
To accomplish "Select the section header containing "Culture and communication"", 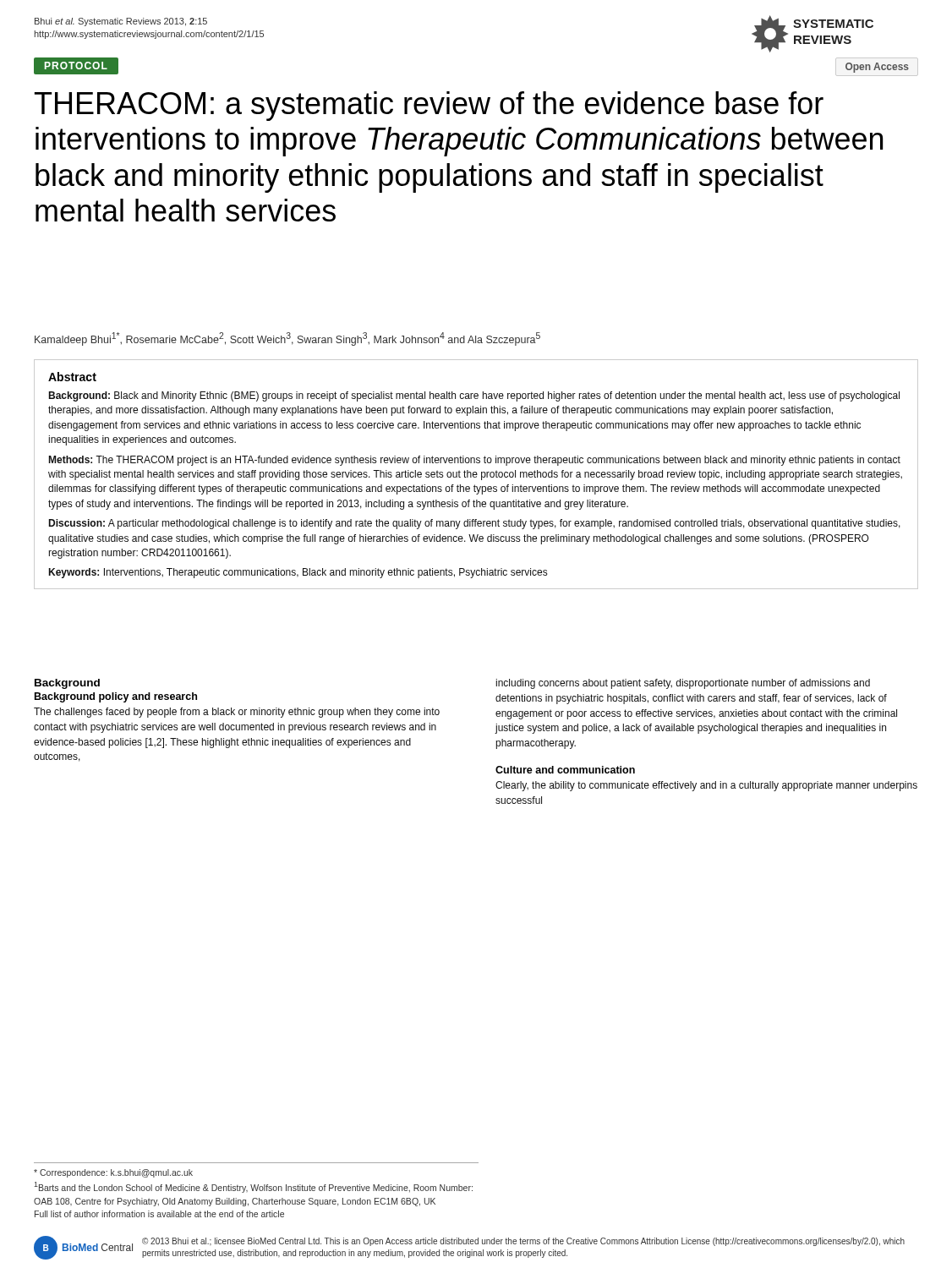I will pos(565,770).
